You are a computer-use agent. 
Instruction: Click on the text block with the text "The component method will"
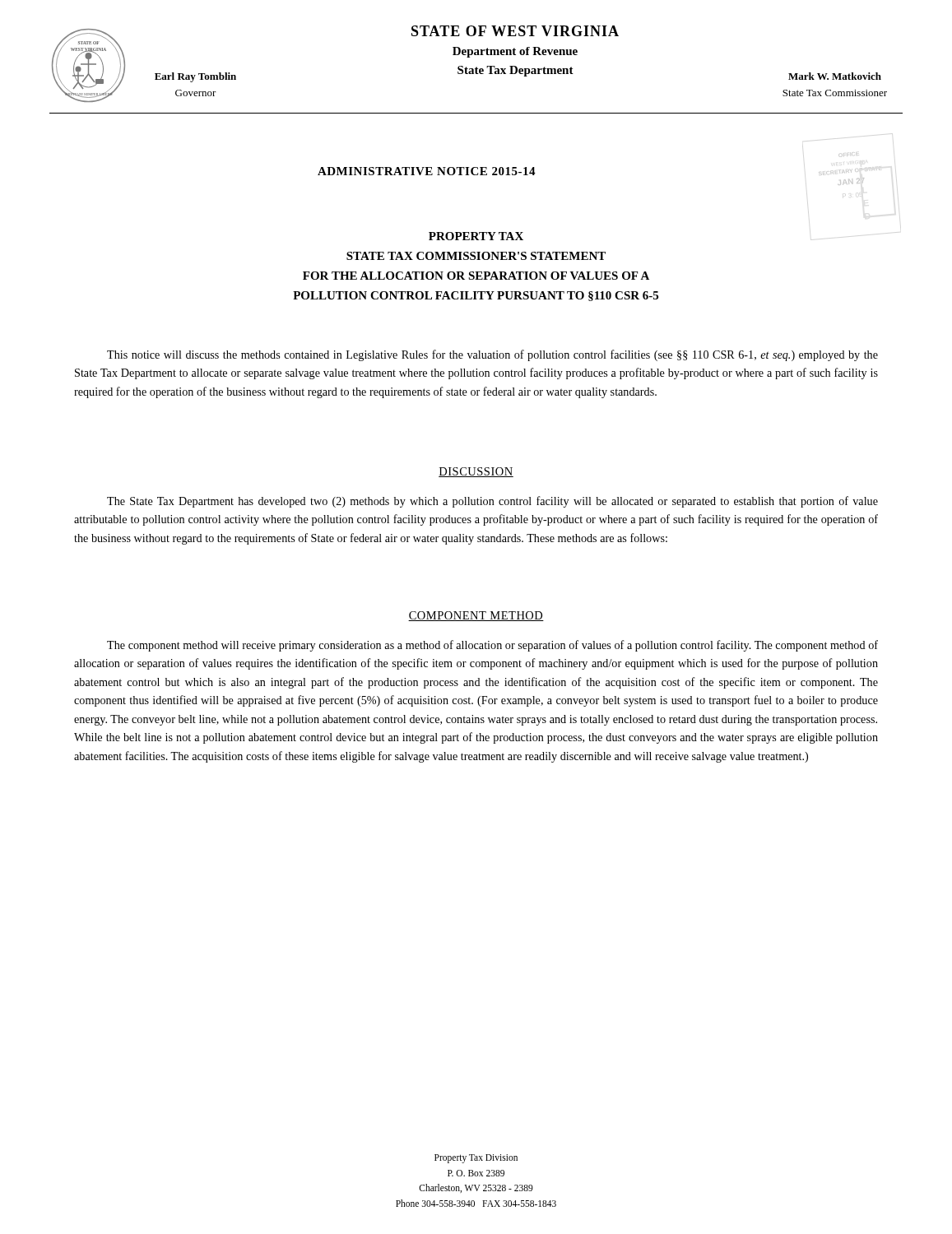click(x=476, y=700)
